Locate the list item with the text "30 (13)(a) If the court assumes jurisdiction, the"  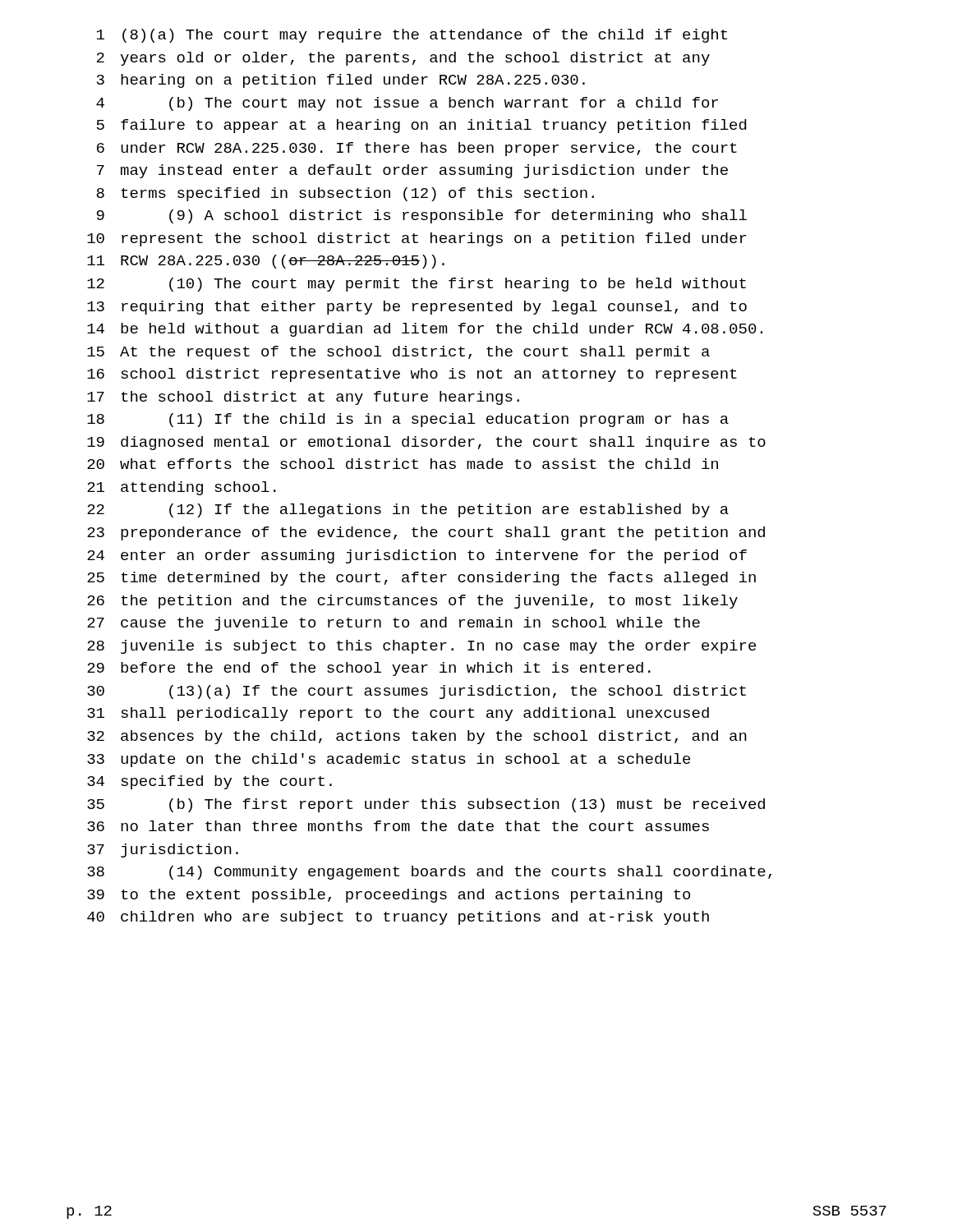(476, 737)
